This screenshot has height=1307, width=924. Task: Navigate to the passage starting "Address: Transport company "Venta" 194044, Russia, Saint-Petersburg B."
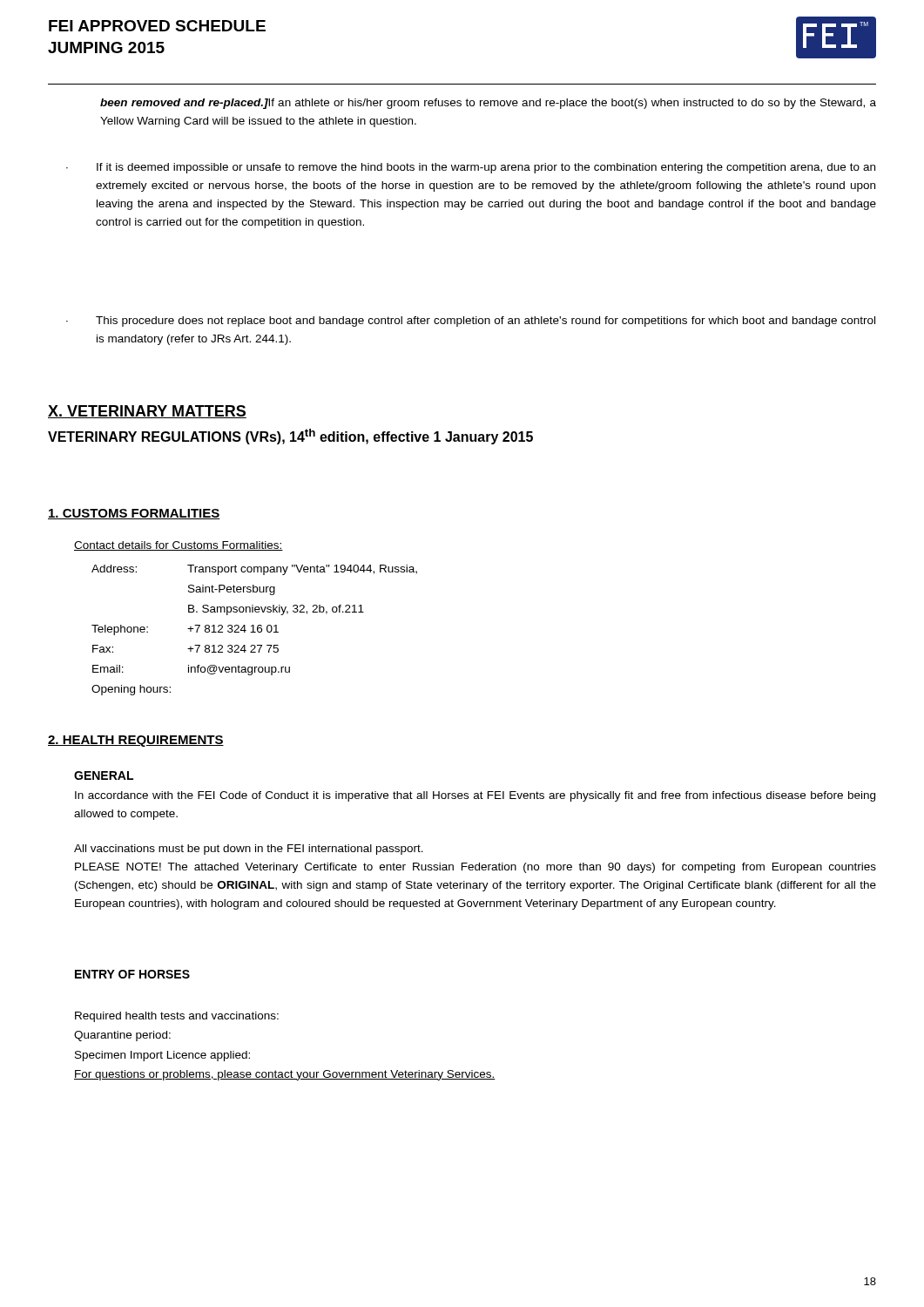[x=255, y=629]
